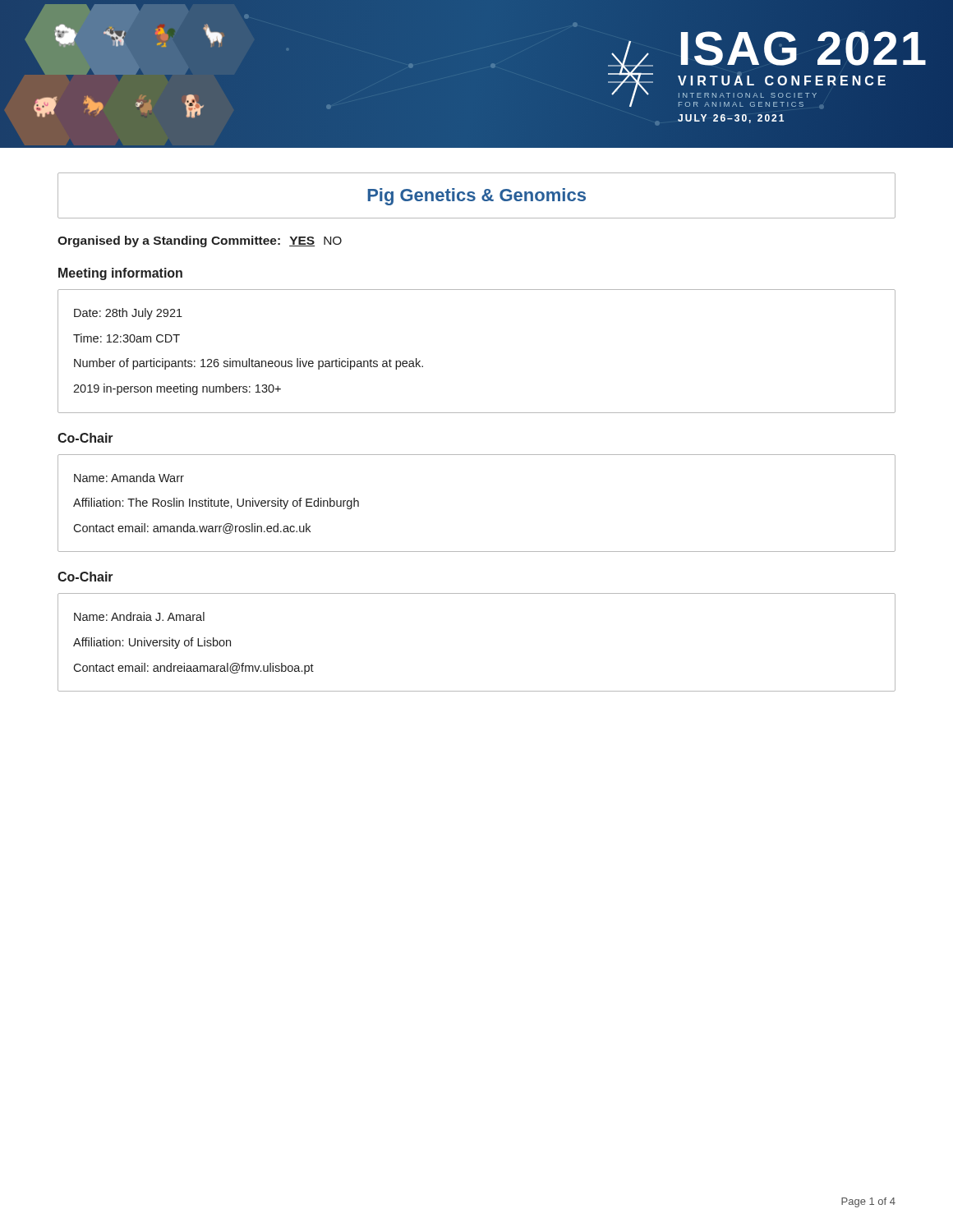
Task: Click on the table containing "Date: 28th July 2921"
Action: (476, 351)
